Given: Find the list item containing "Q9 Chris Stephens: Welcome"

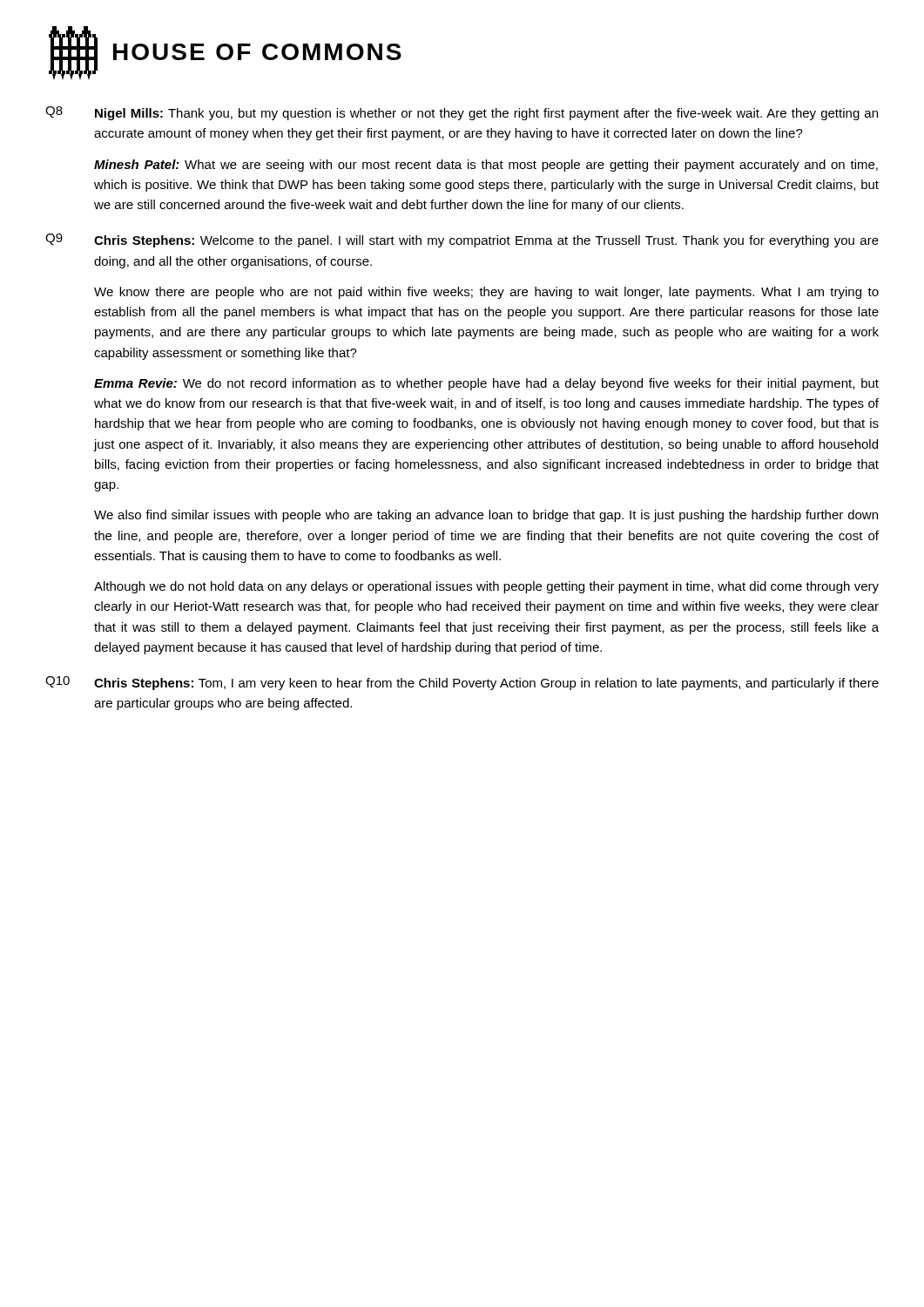Looking at the screenshot, I should point(462,444).
